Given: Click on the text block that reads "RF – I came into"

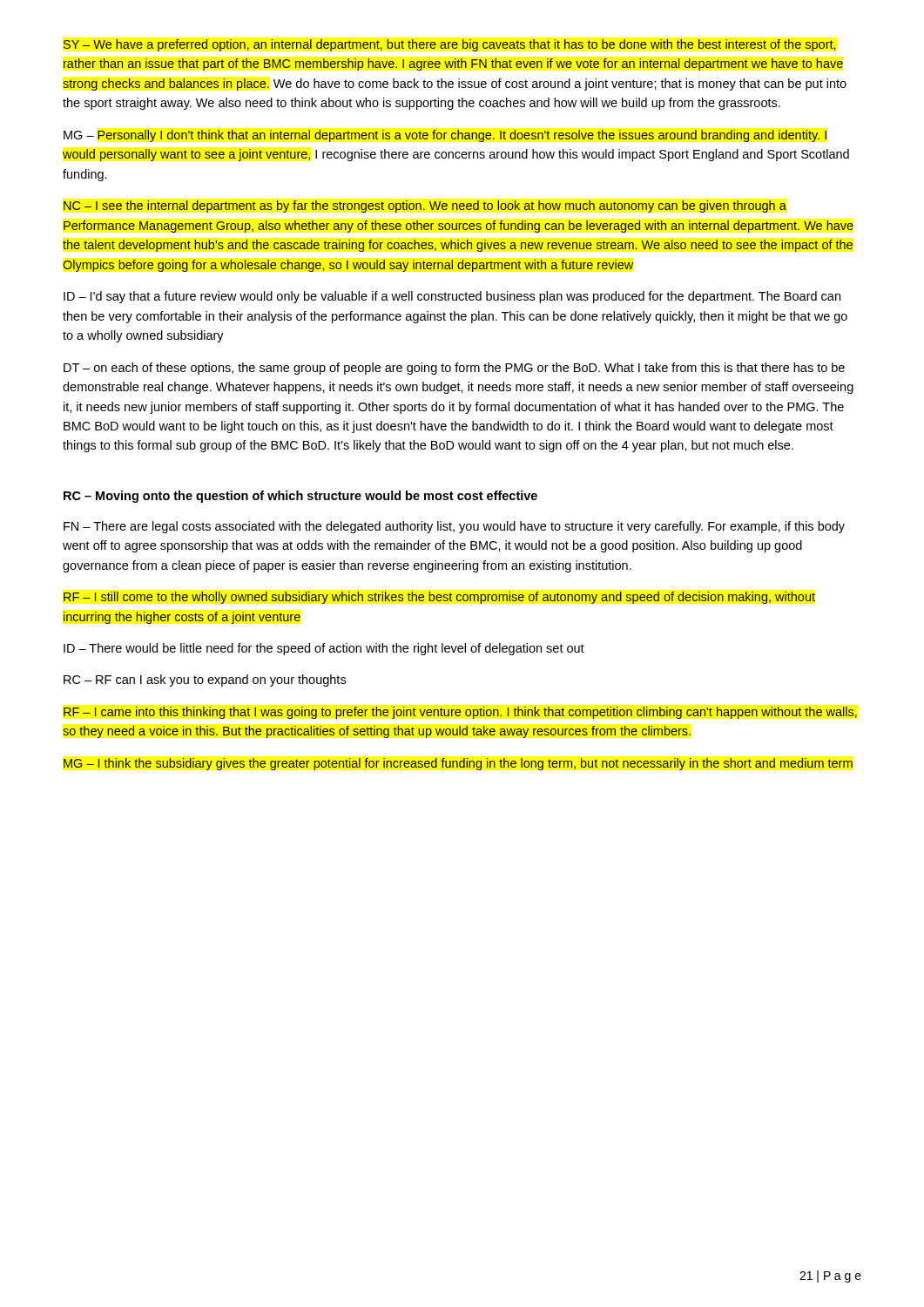Looking at the screenshot, I should 460,722.
